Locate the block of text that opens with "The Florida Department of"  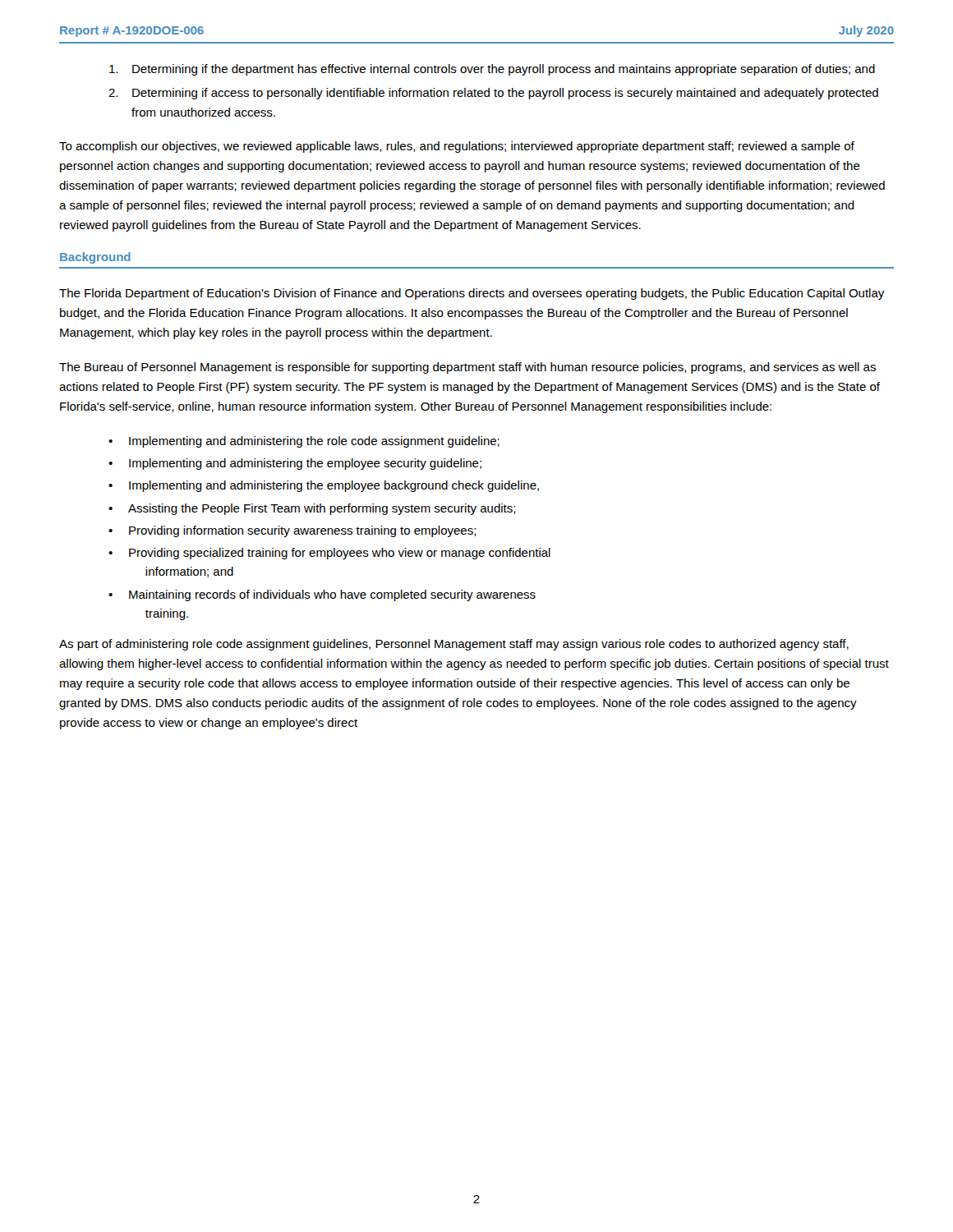(x=472, y=312)
